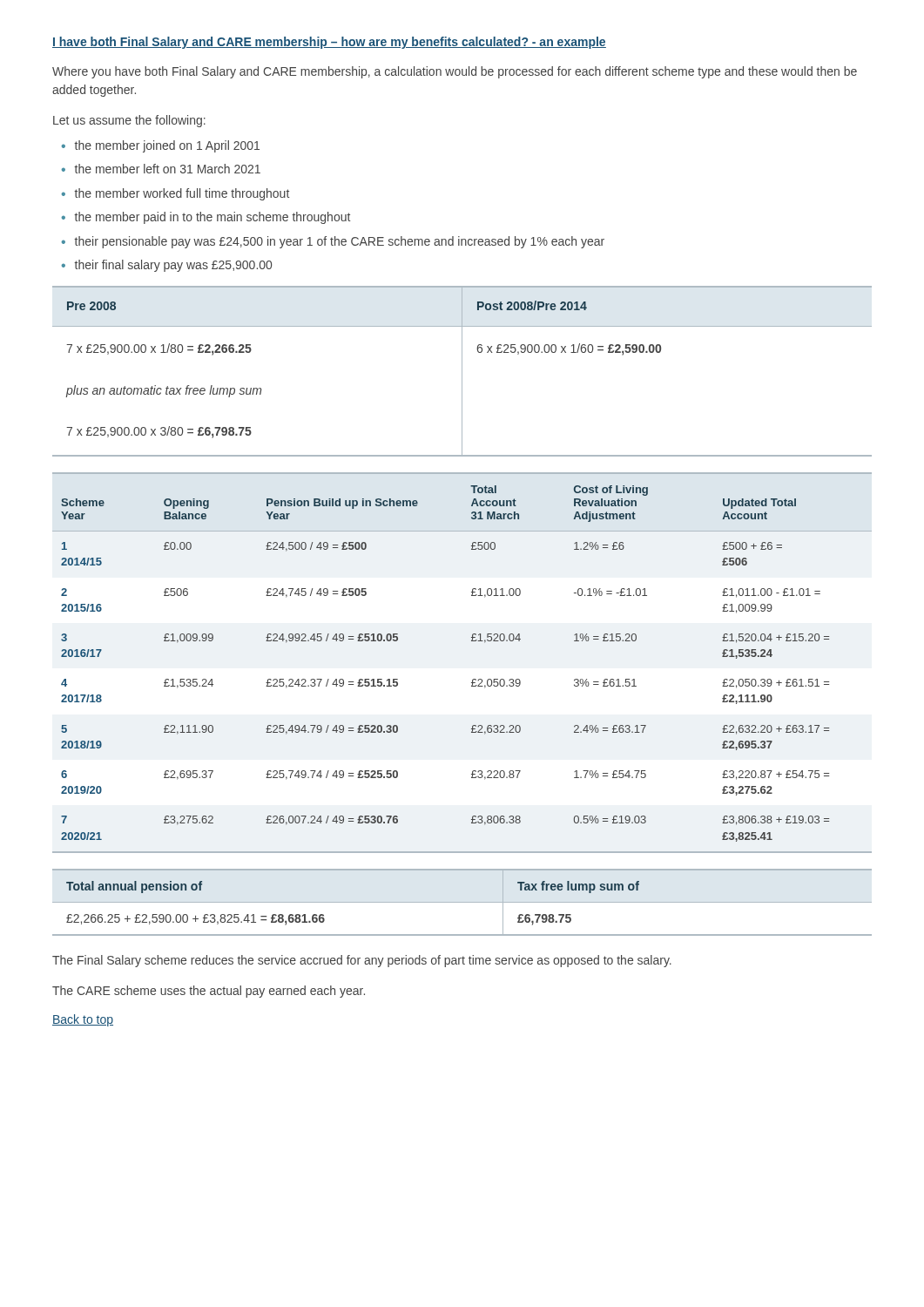The image size is (924, 1307).
Task: Click on the passage starting "•the member worked full time throughout"
Action: 175,194
